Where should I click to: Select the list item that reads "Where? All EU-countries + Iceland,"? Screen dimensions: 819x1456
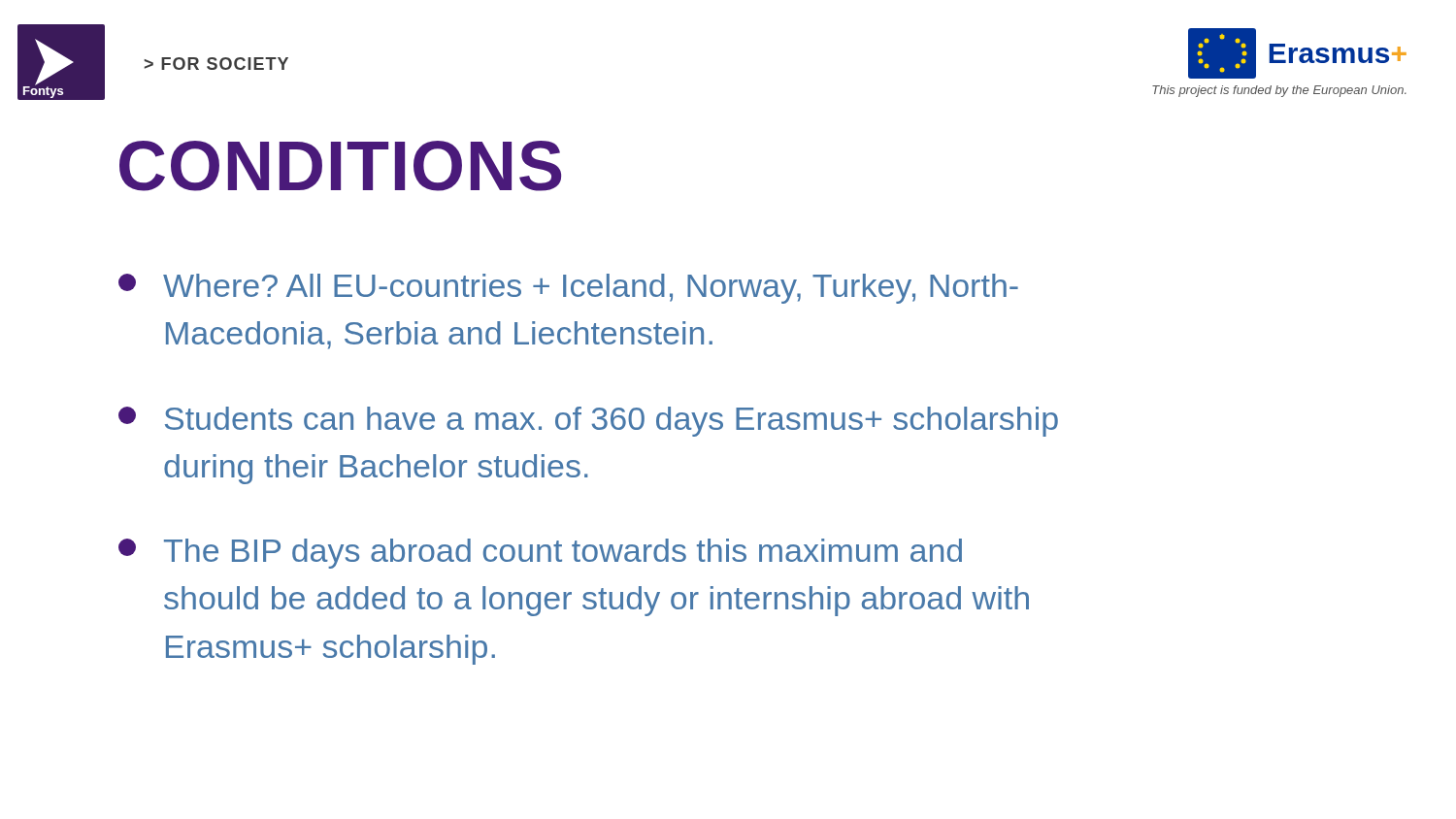pyautogui.click(x=569, y=310)
